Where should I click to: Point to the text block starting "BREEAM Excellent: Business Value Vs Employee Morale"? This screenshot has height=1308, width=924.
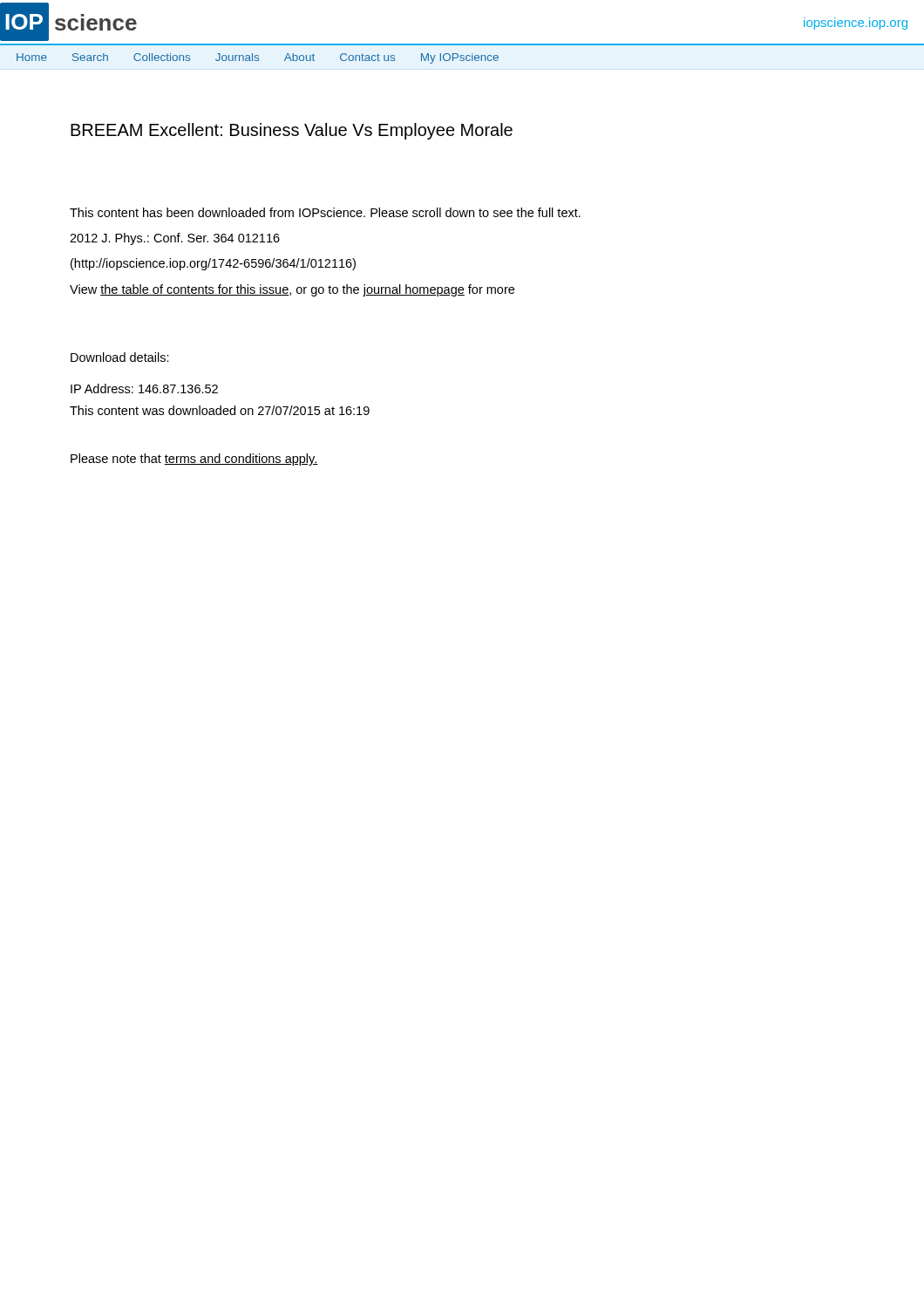click(291, 130)
